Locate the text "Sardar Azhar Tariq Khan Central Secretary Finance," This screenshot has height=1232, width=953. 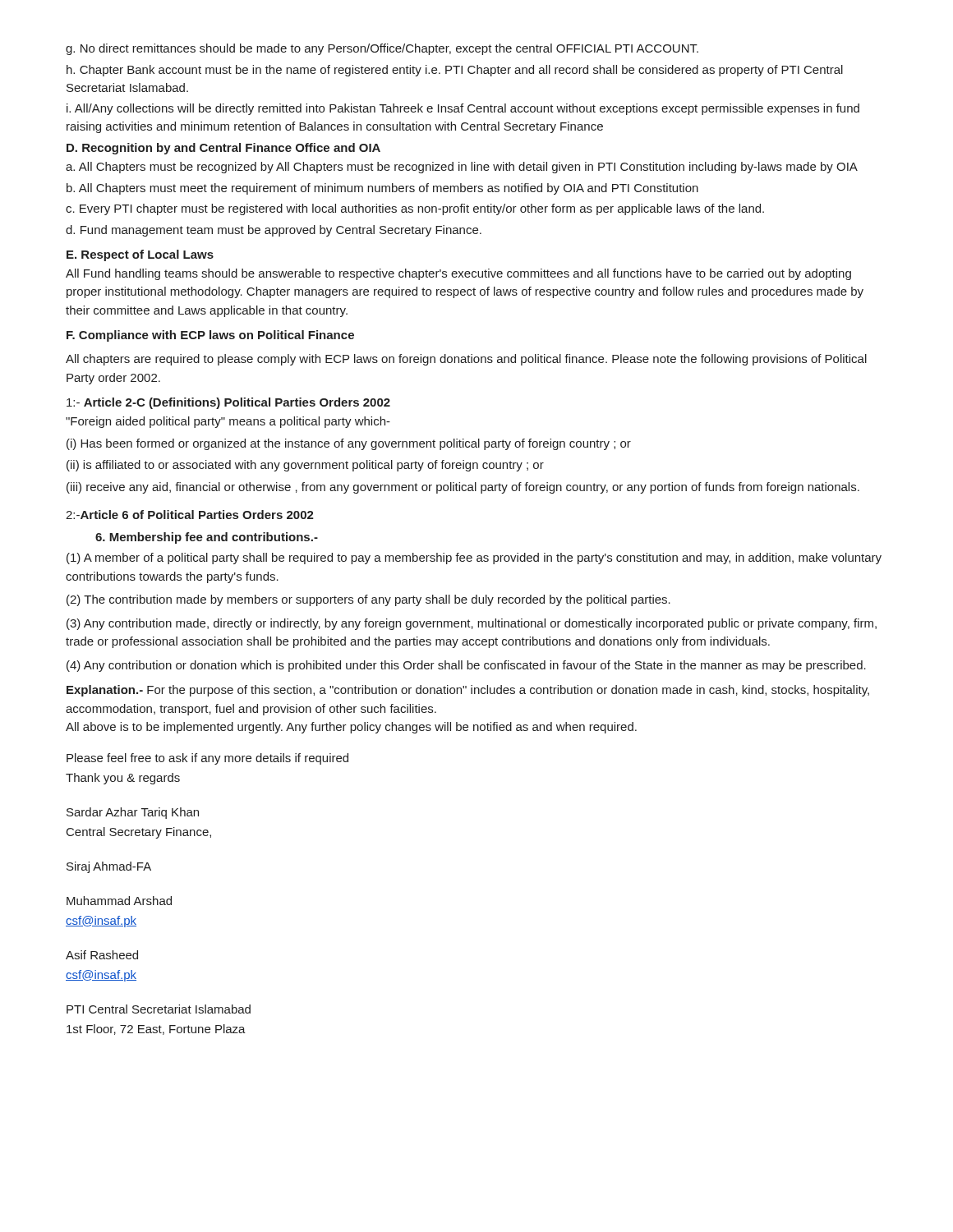pos(139,822)
